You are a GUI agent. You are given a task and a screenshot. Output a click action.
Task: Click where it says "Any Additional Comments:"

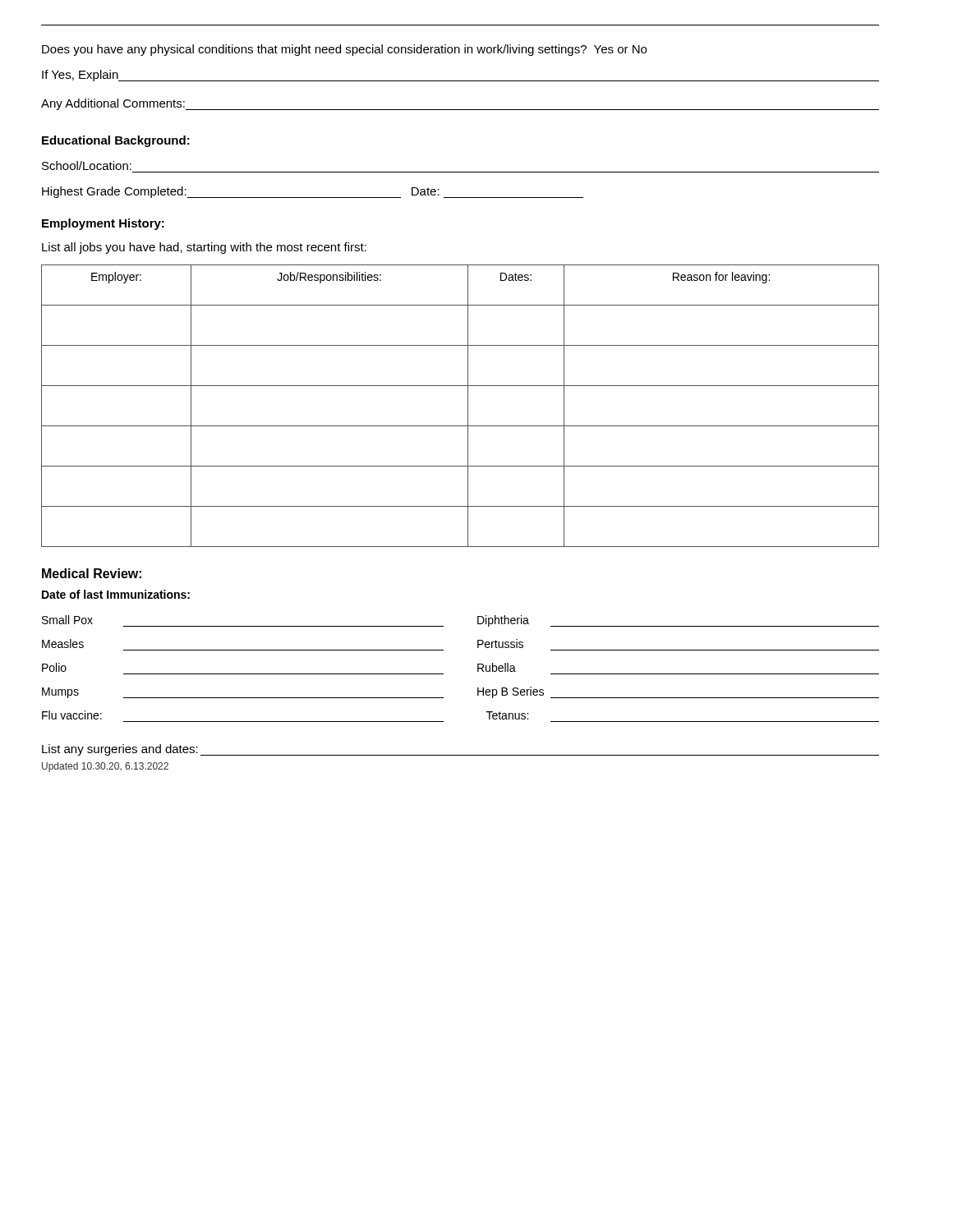(x=460, y=101)
